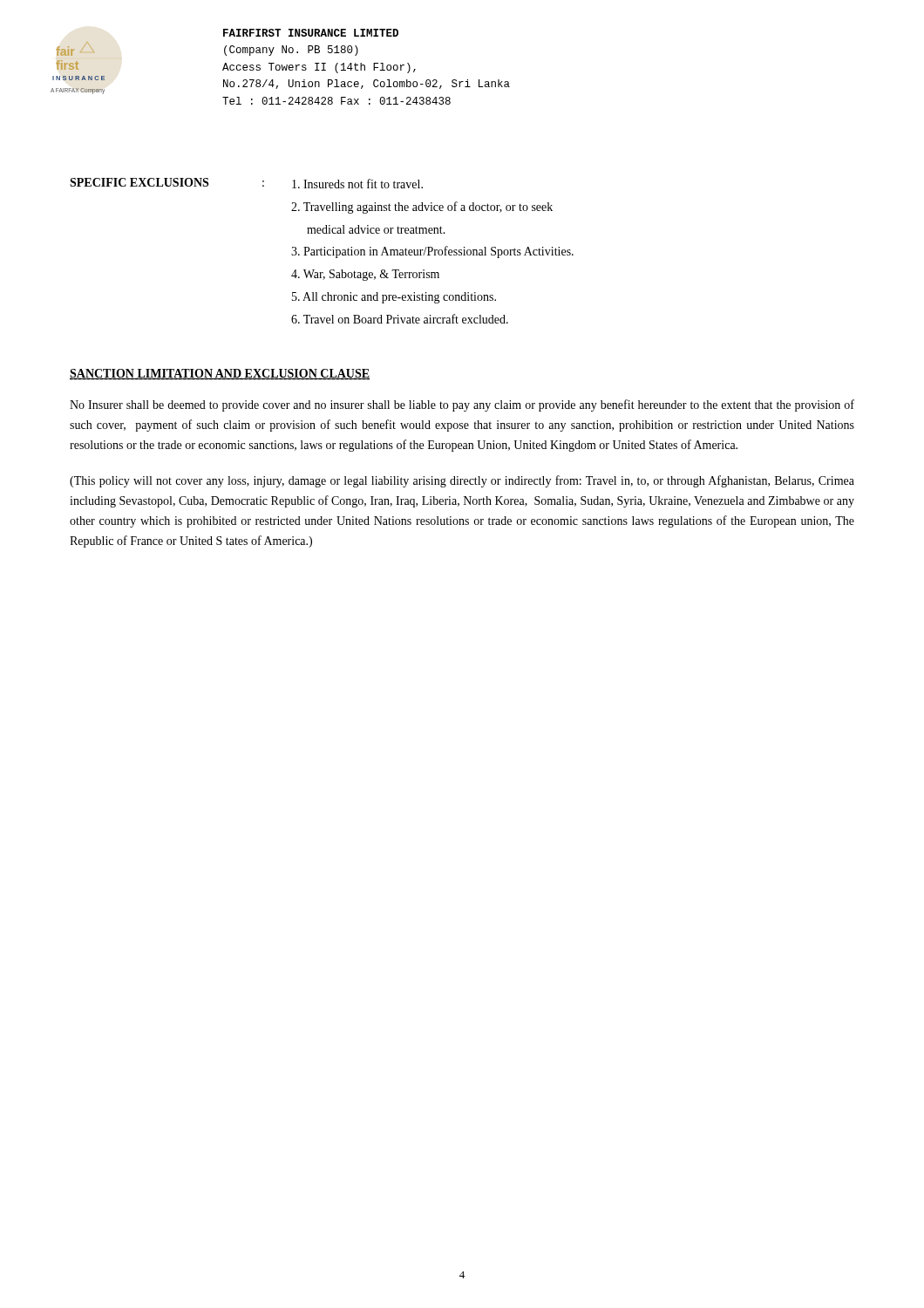Find the section header with the text "SANCTION LIMITATION AND EXCLUSION CLAUSE"
This screenshot has height=1308, width=924.
coord(220,374)
